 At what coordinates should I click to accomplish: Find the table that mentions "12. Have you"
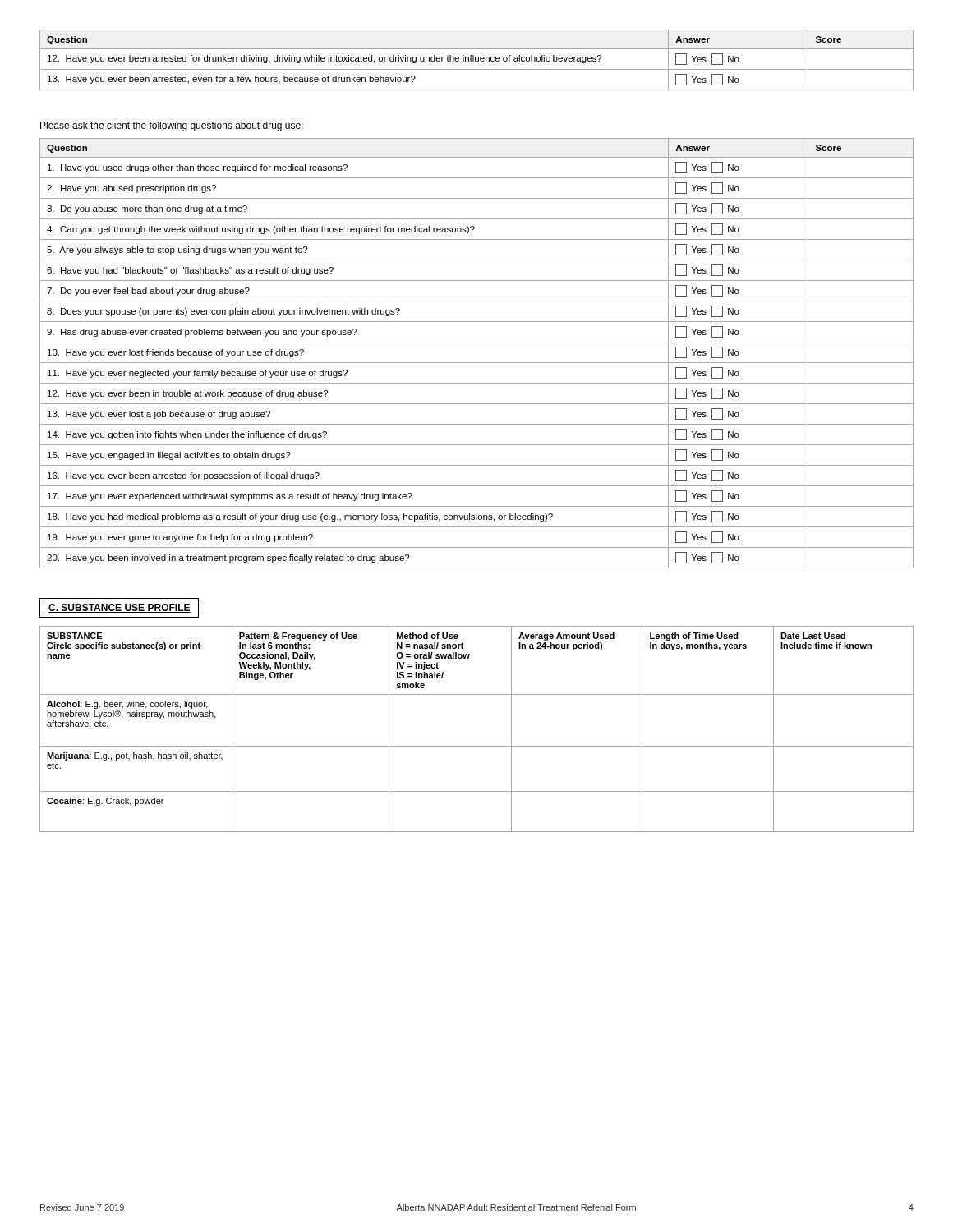pyautogui.click(x=476, y=67)
